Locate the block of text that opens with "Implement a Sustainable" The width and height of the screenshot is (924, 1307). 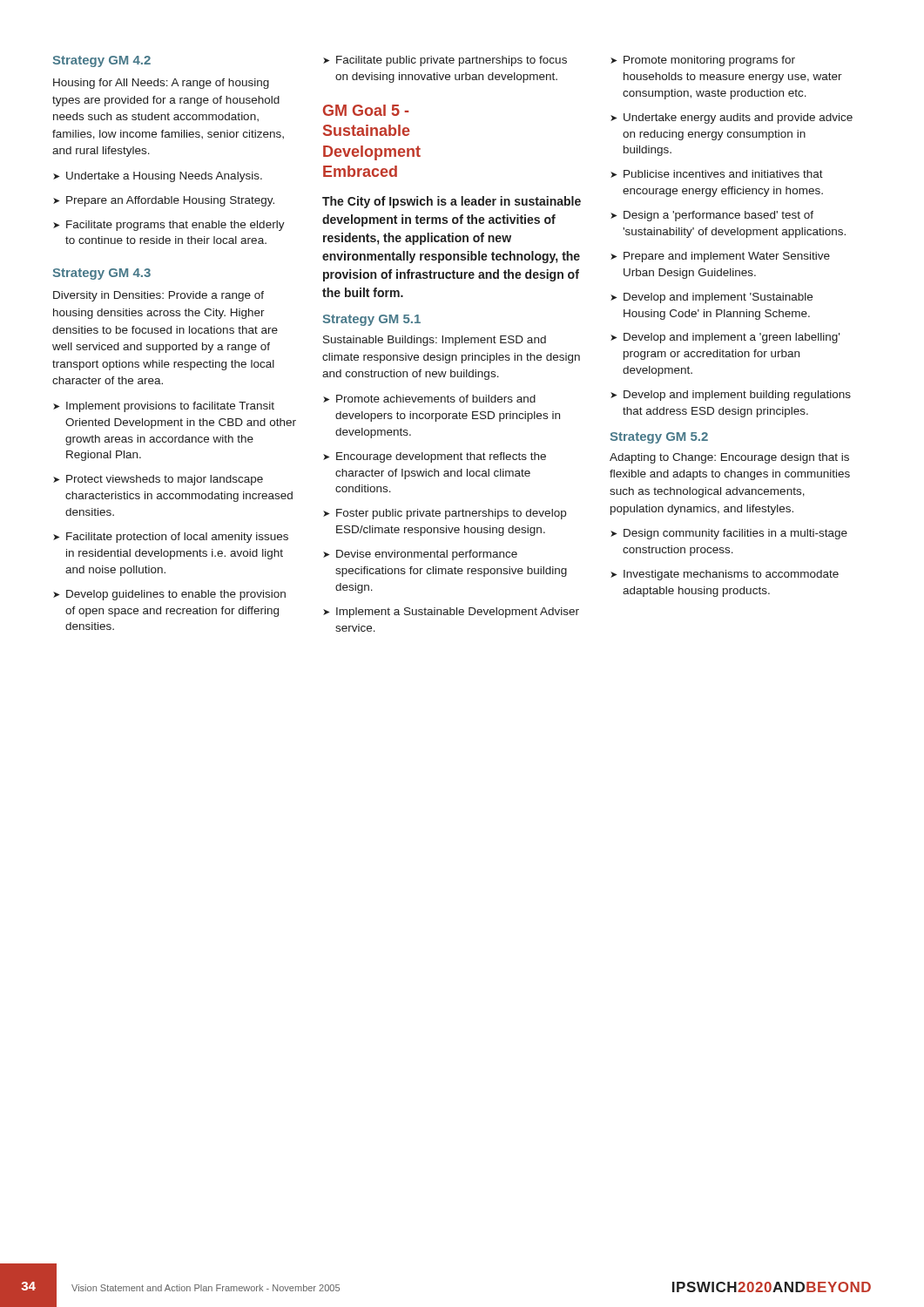coord(457,619)
